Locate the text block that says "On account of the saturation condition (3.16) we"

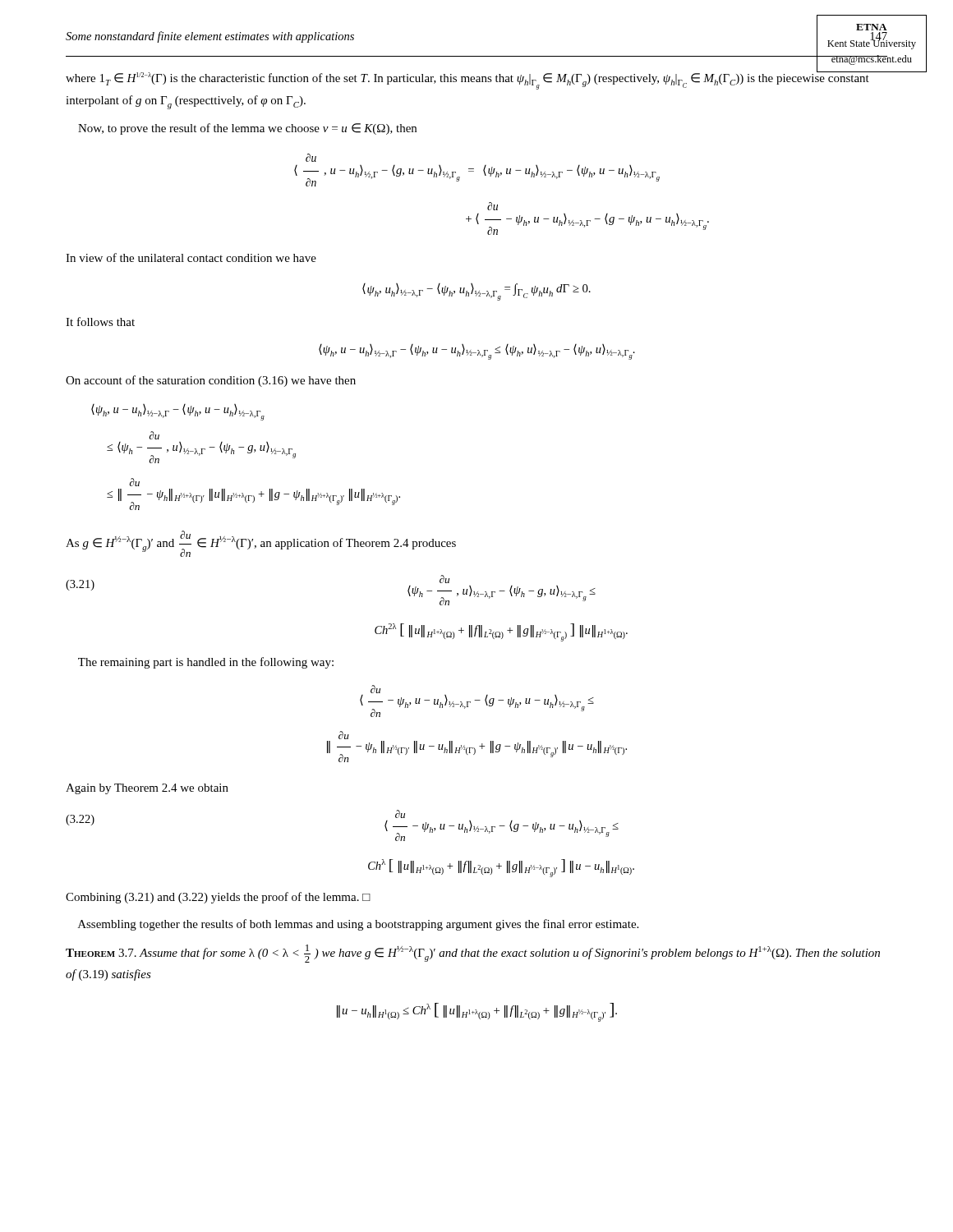[x=211, y=380]
